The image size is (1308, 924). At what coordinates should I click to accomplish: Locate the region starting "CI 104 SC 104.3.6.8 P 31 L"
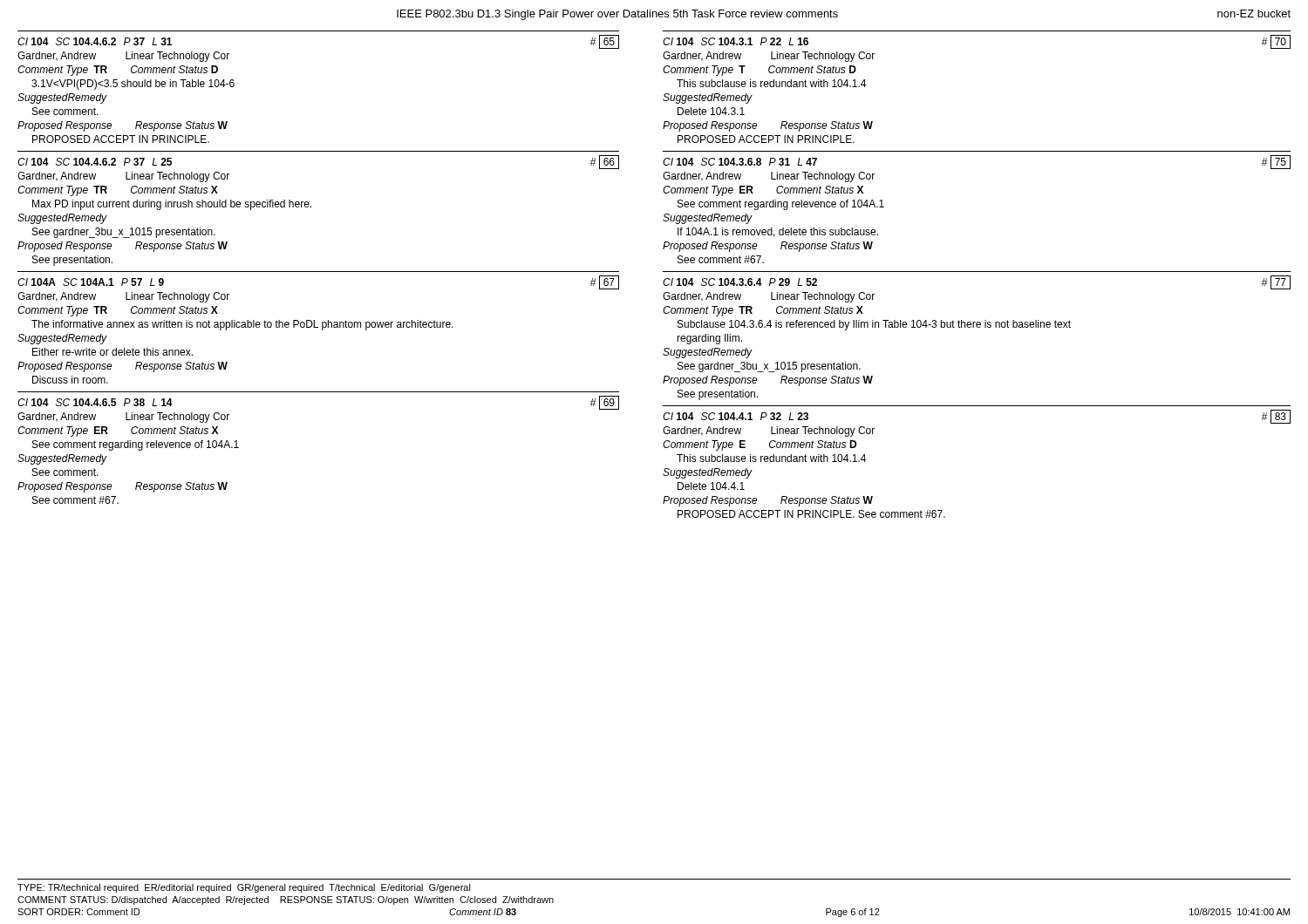pos(741,163)
